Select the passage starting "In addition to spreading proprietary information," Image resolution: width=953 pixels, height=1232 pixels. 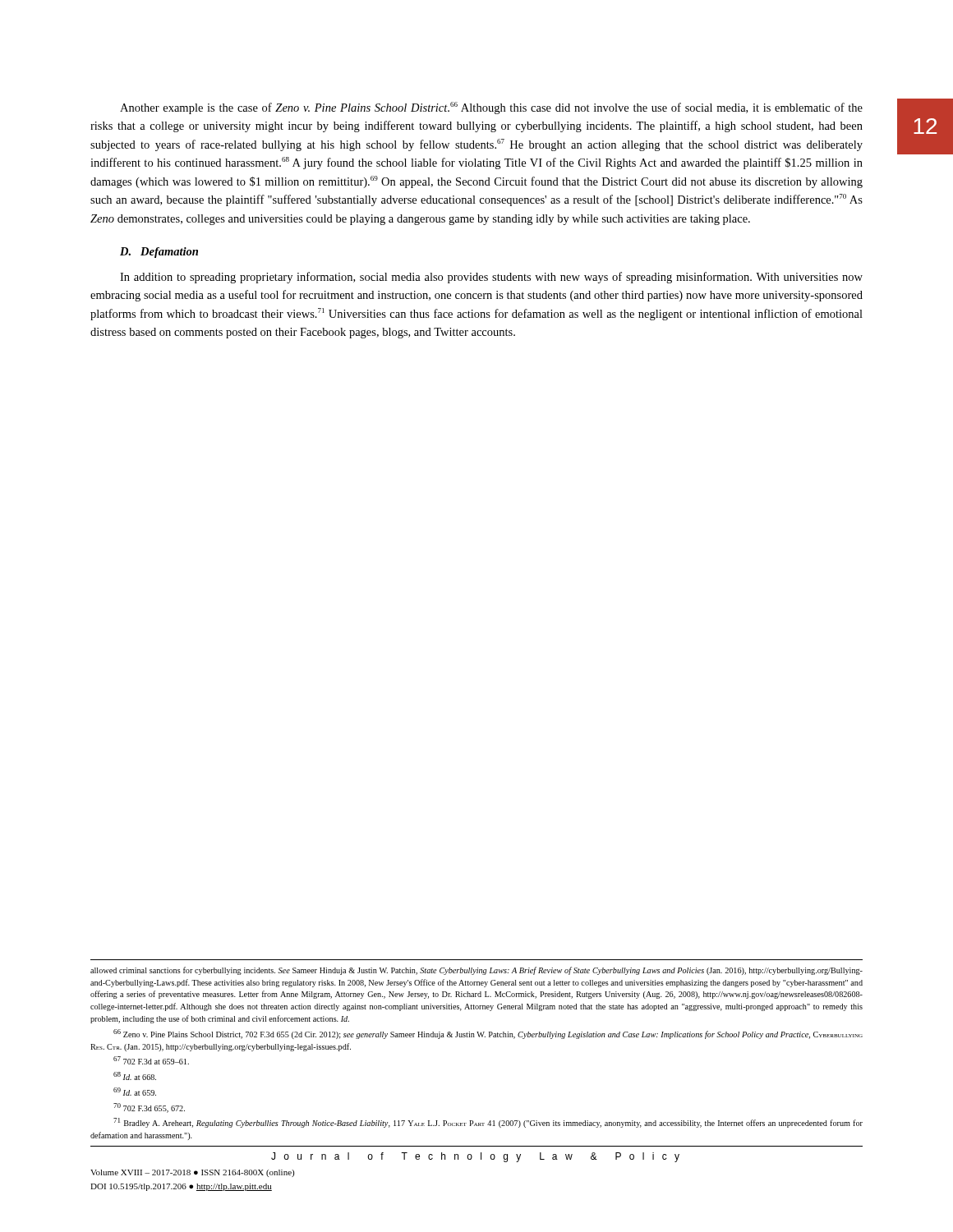(x=476, y=304)
